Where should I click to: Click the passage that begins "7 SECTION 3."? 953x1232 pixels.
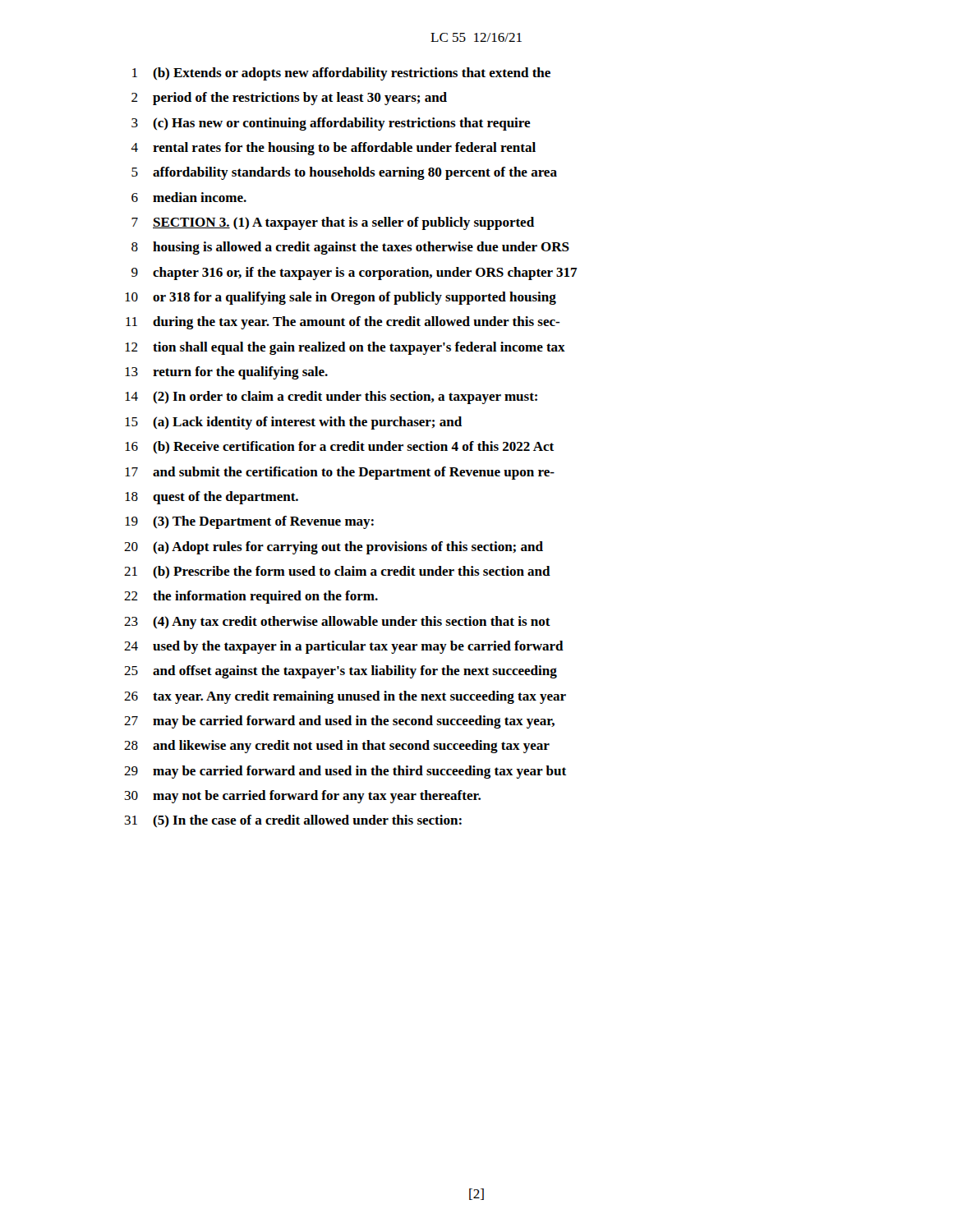[485, 223]
